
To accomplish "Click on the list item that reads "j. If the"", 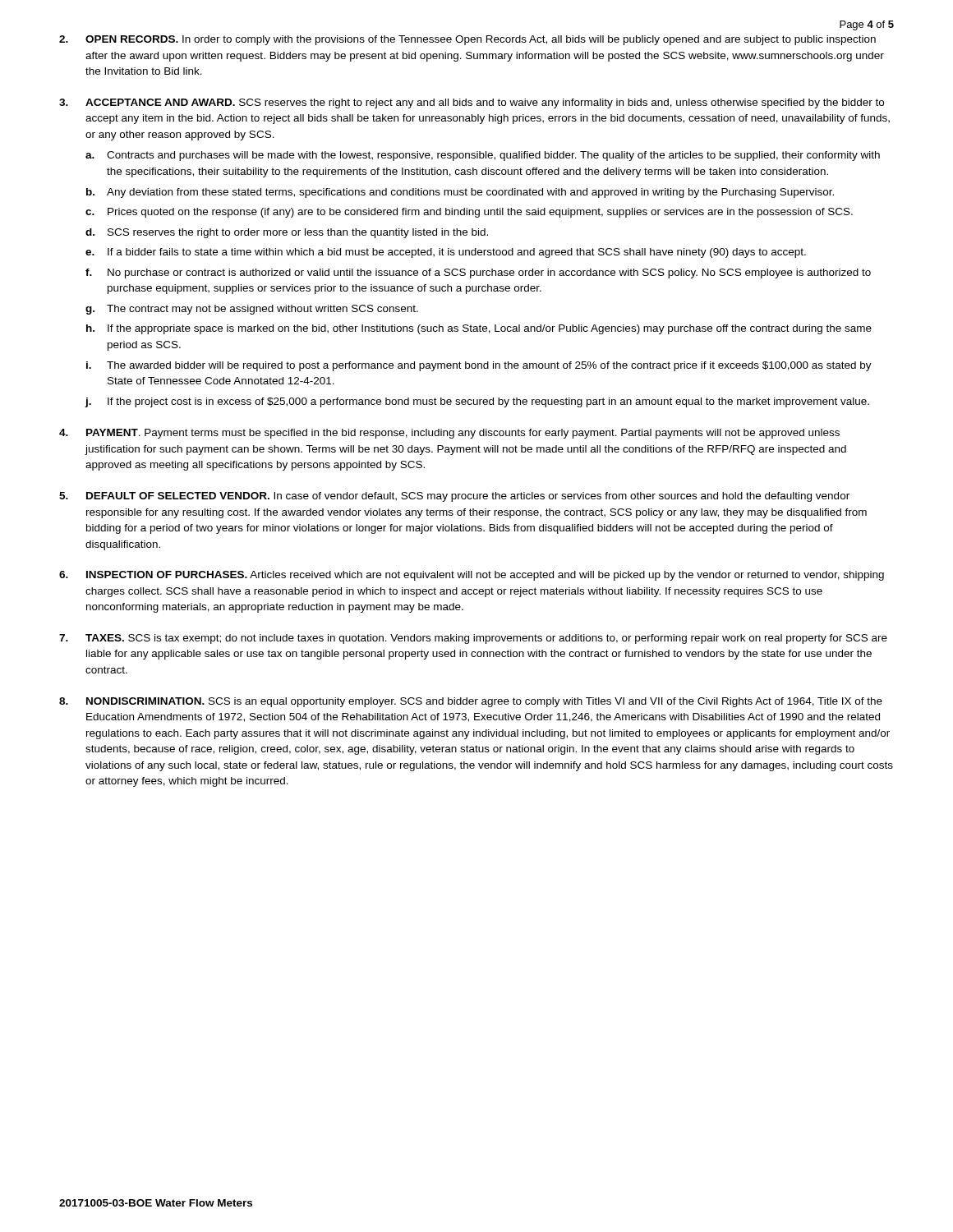I will (x=490, y=401).
